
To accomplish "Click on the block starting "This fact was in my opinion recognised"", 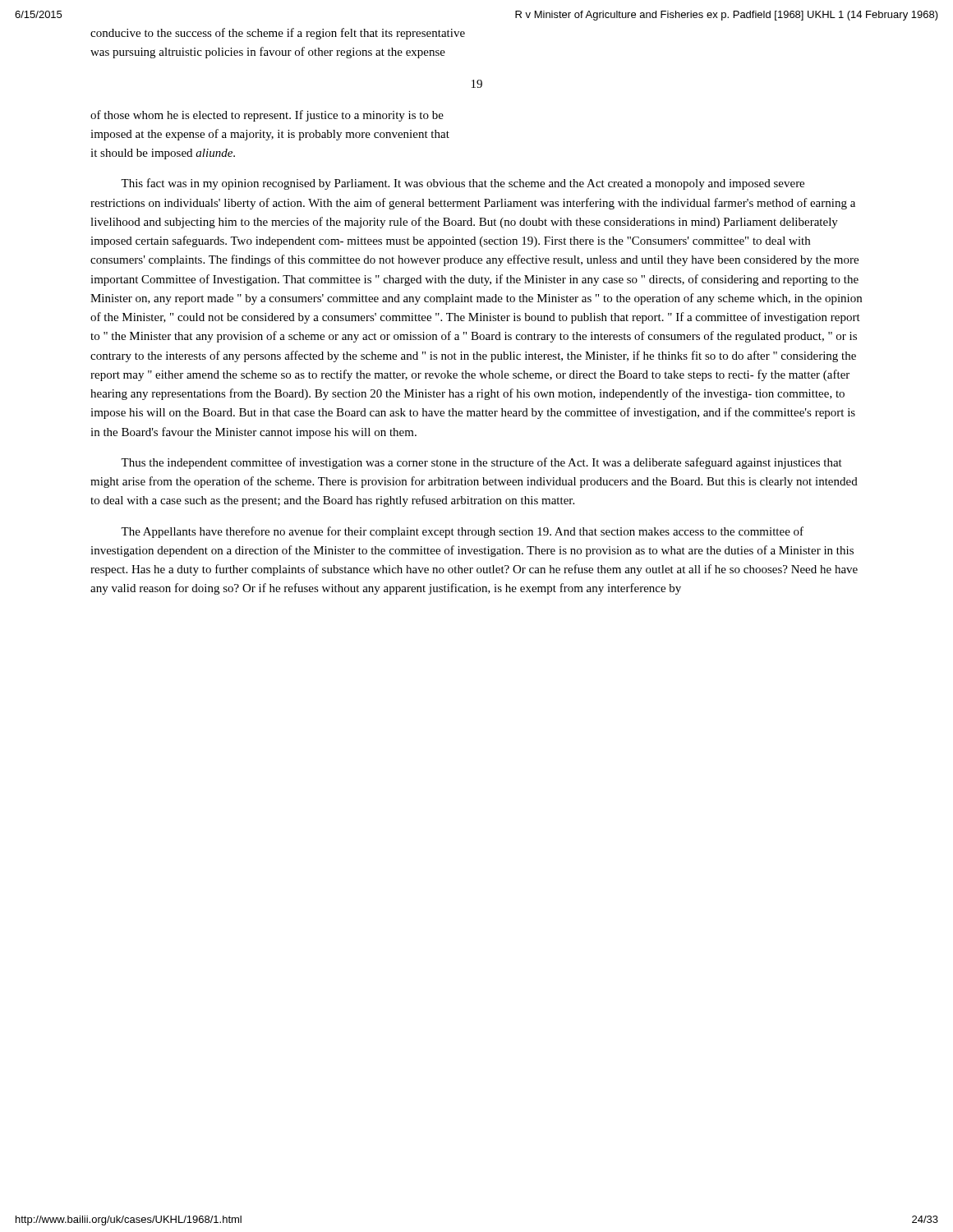I will pos(476,308).
